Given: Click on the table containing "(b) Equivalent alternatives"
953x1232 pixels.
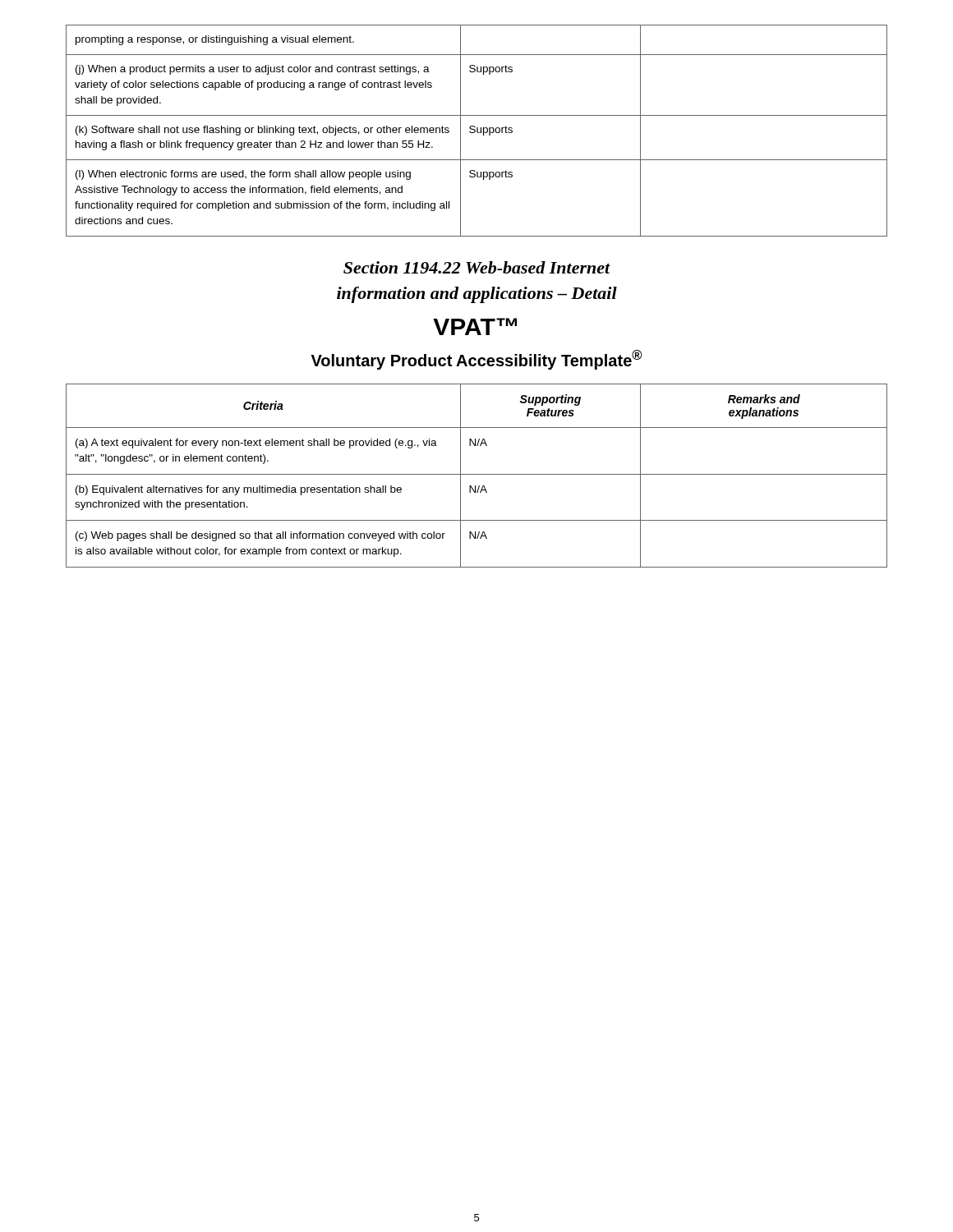Looking at the screenshot, I should point(476,475).
